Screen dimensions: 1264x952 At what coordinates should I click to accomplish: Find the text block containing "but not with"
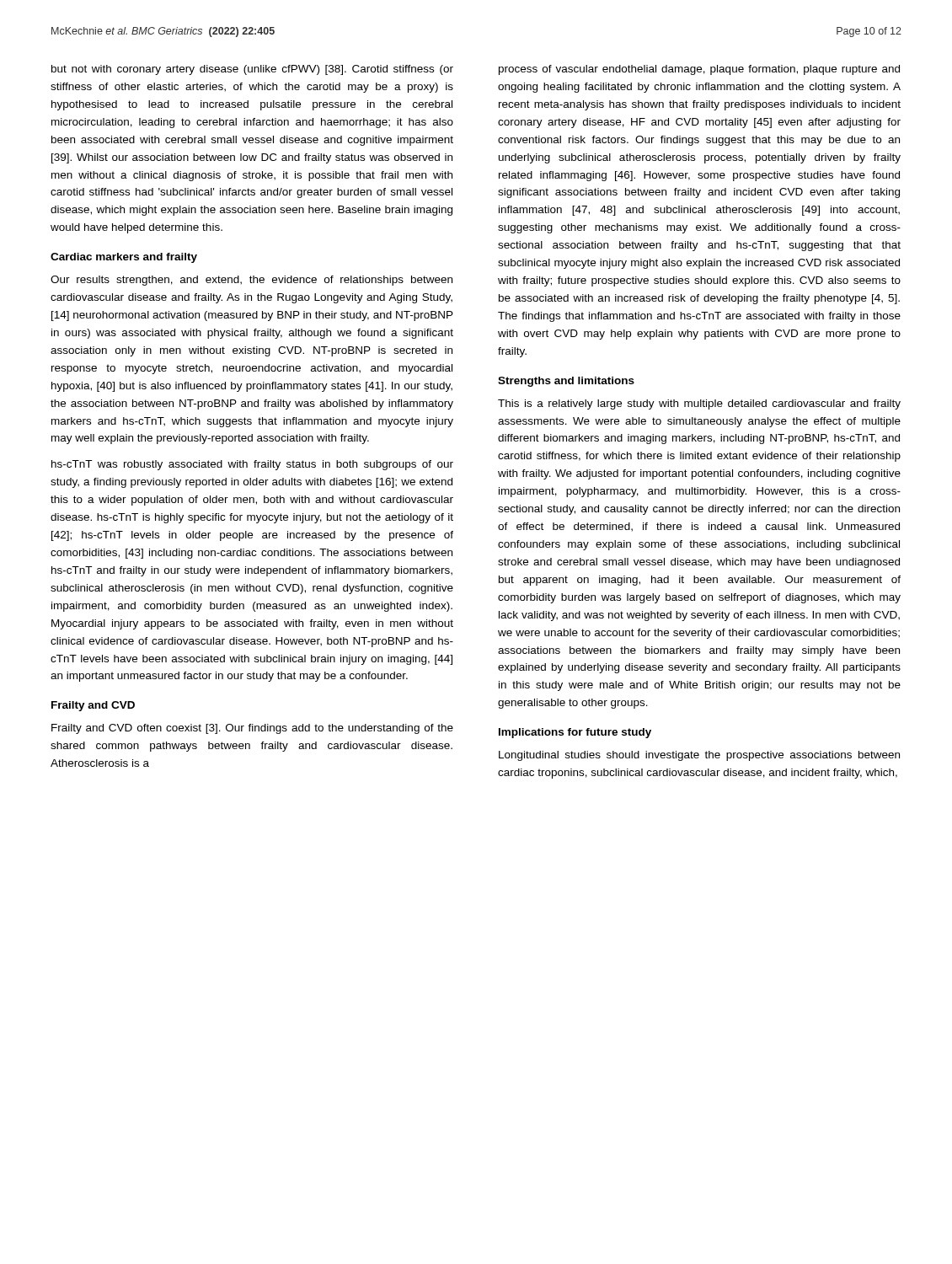pyautogui.click(x=252, y=149)
